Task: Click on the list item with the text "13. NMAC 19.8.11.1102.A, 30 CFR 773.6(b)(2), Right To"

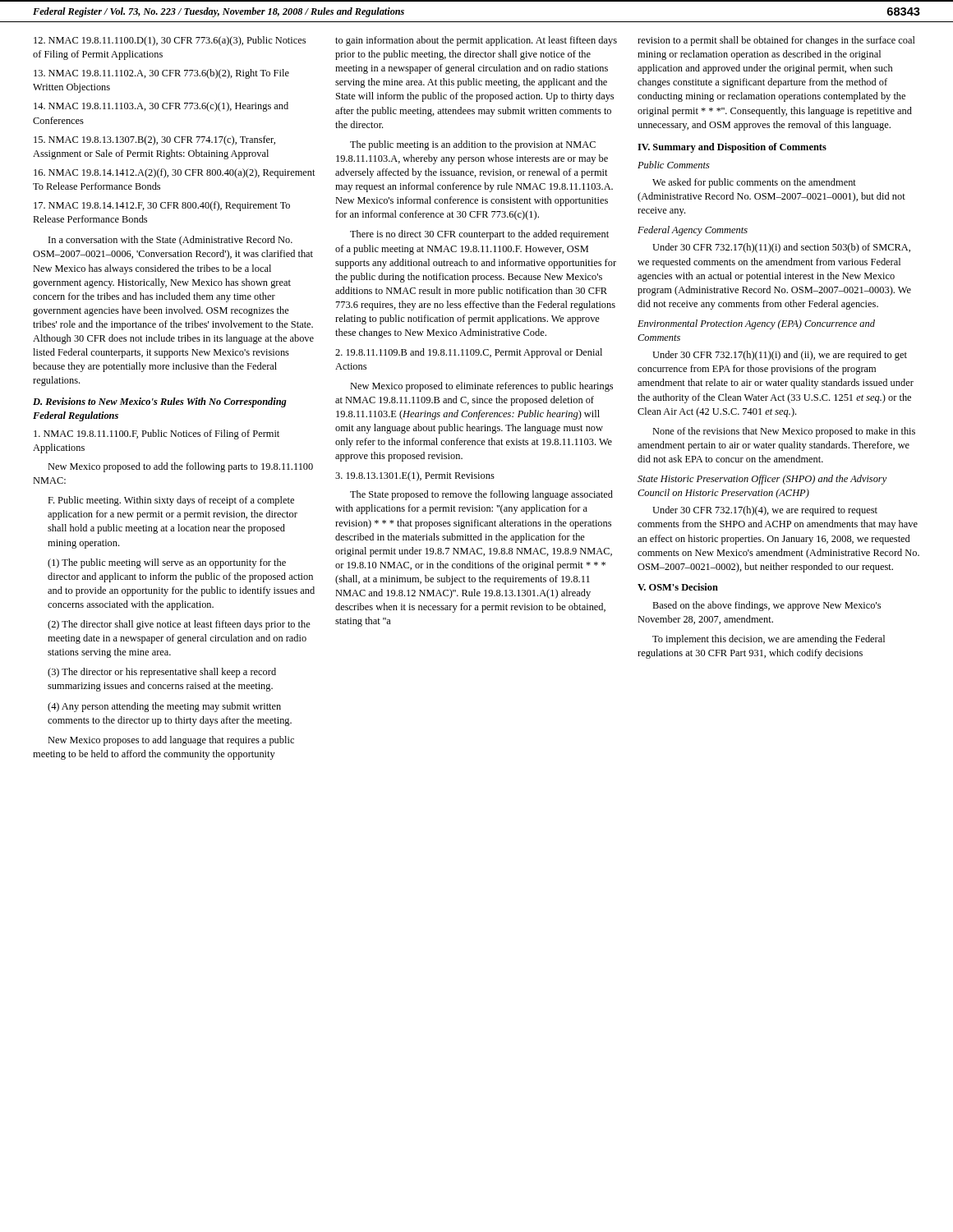Action: point(161,80)
